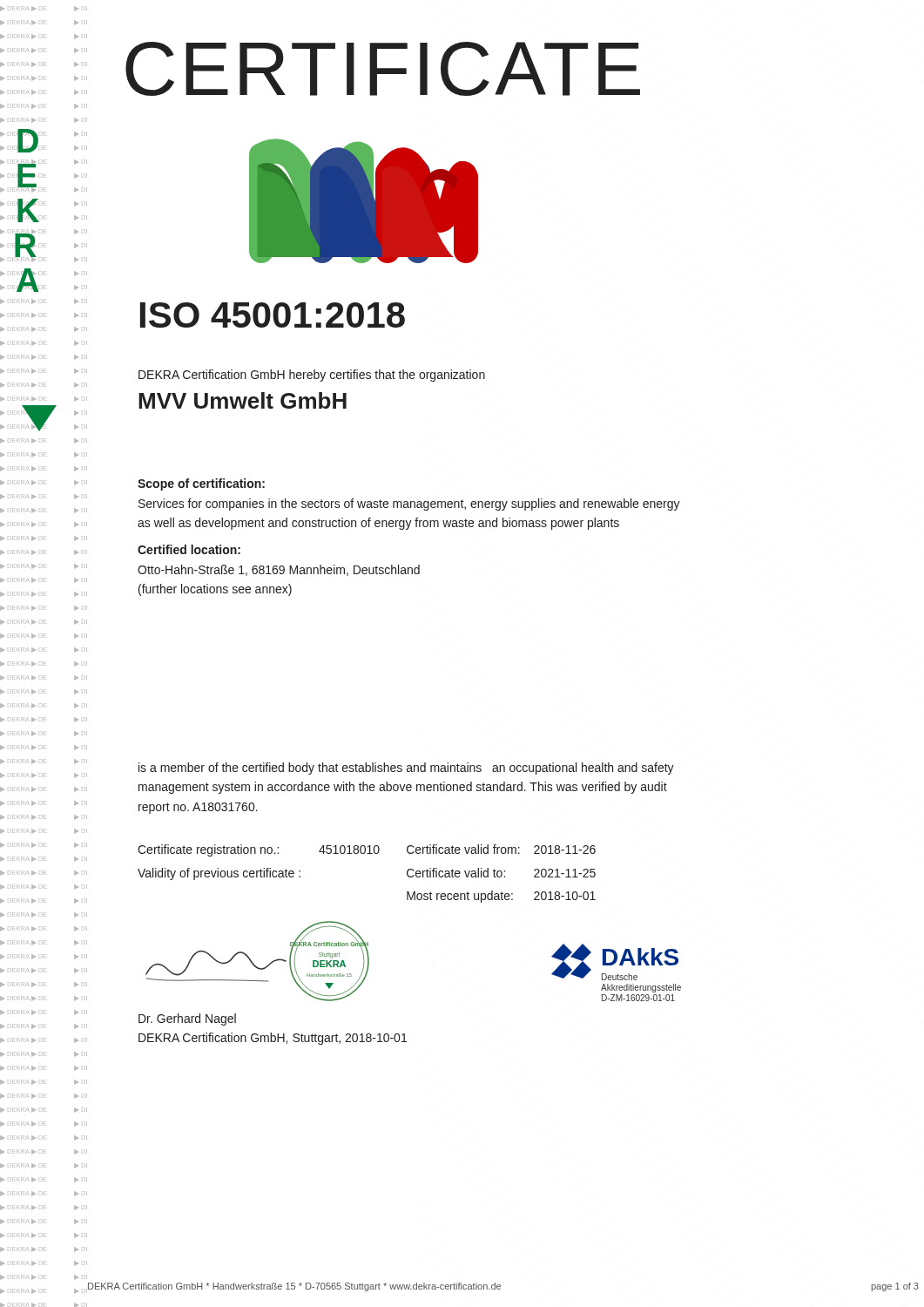Select the text block with the text "Services for companies in the sectors"

click(x=409, y=513)
